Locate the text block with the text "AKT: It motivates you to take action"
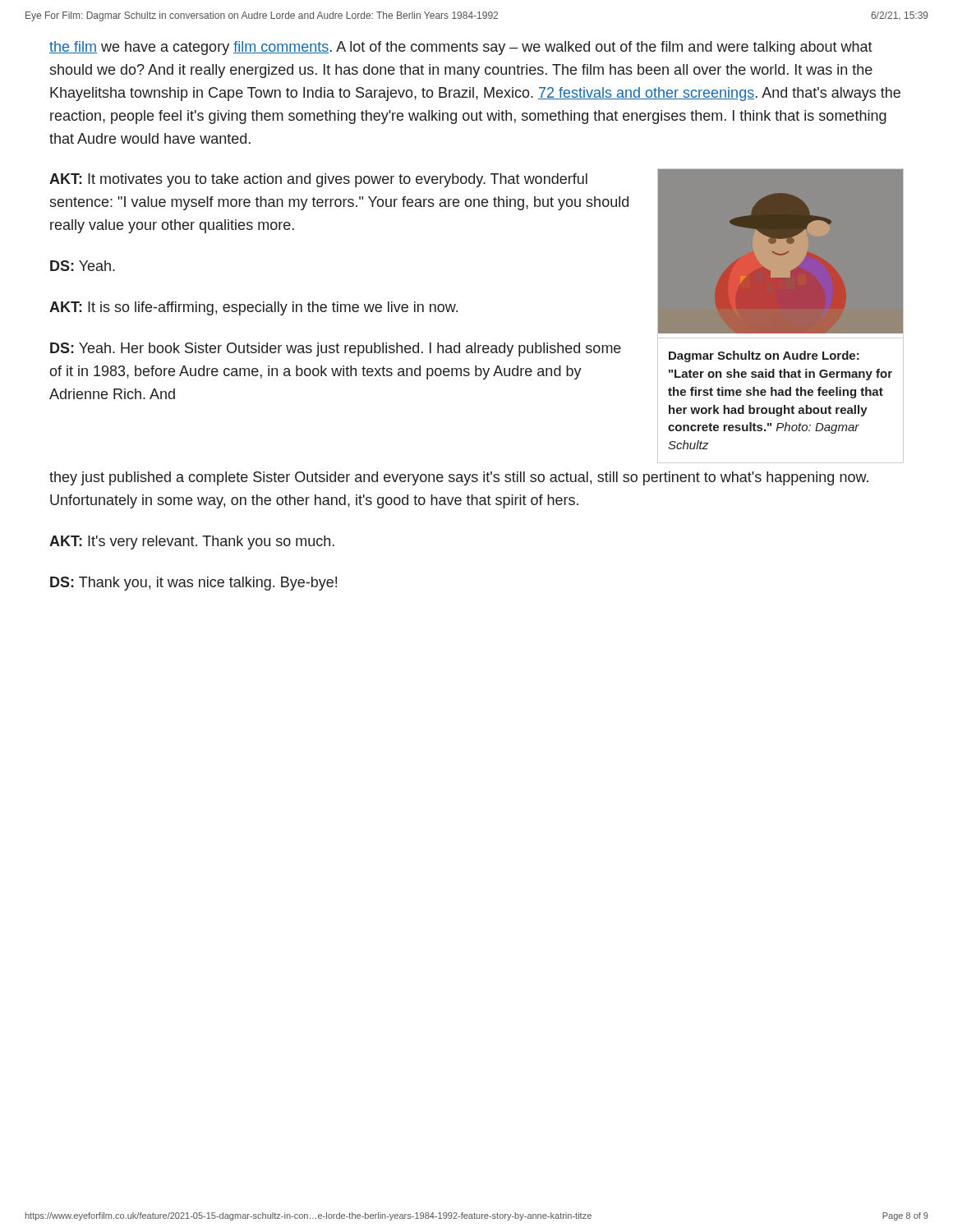Image resolution: width=953 pixels, height=1232 pixels. click(x=339, y=202)
